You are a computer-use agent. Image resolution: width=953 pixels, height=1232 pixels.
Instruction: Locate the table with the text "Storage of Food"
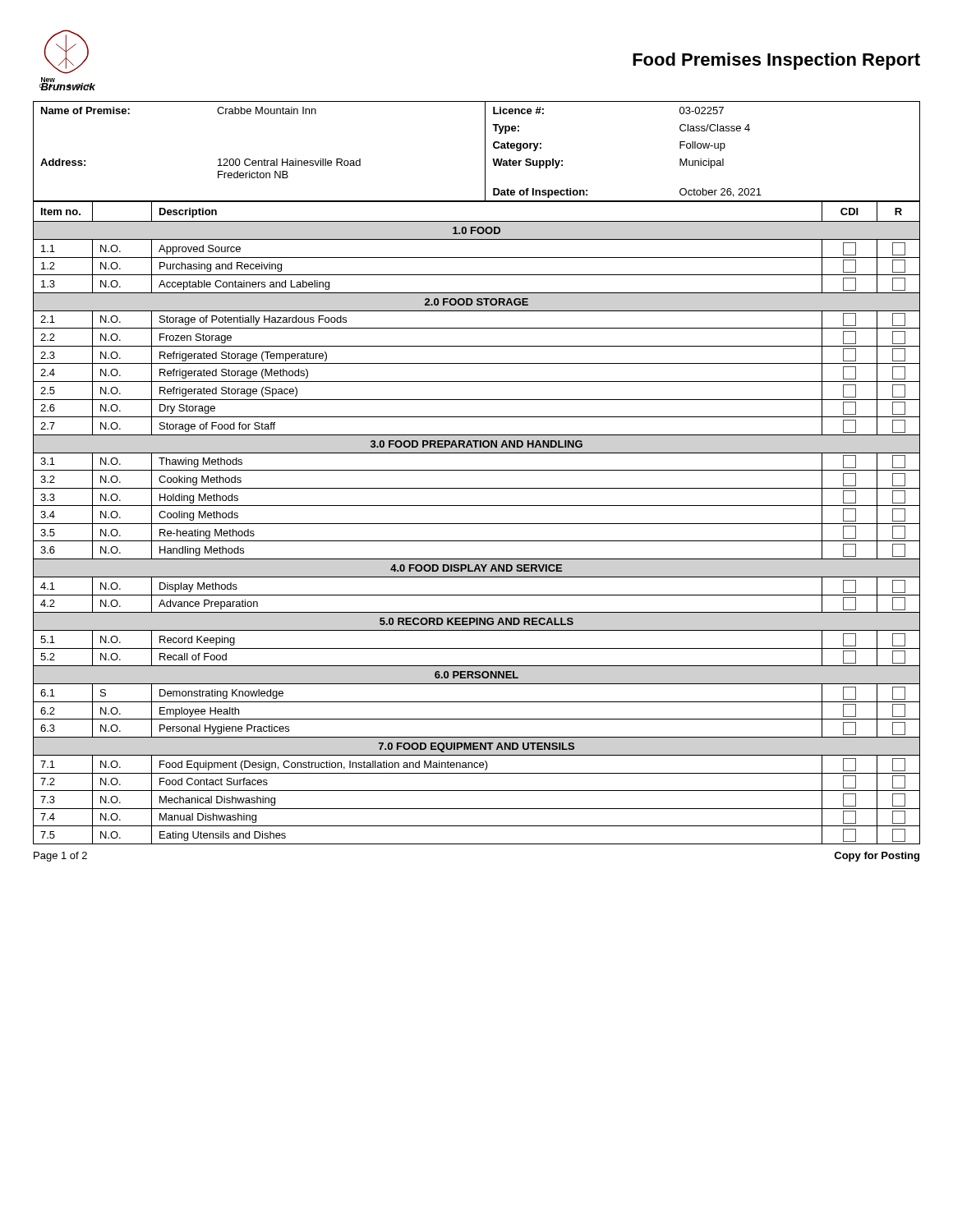(x=476, y=523)
